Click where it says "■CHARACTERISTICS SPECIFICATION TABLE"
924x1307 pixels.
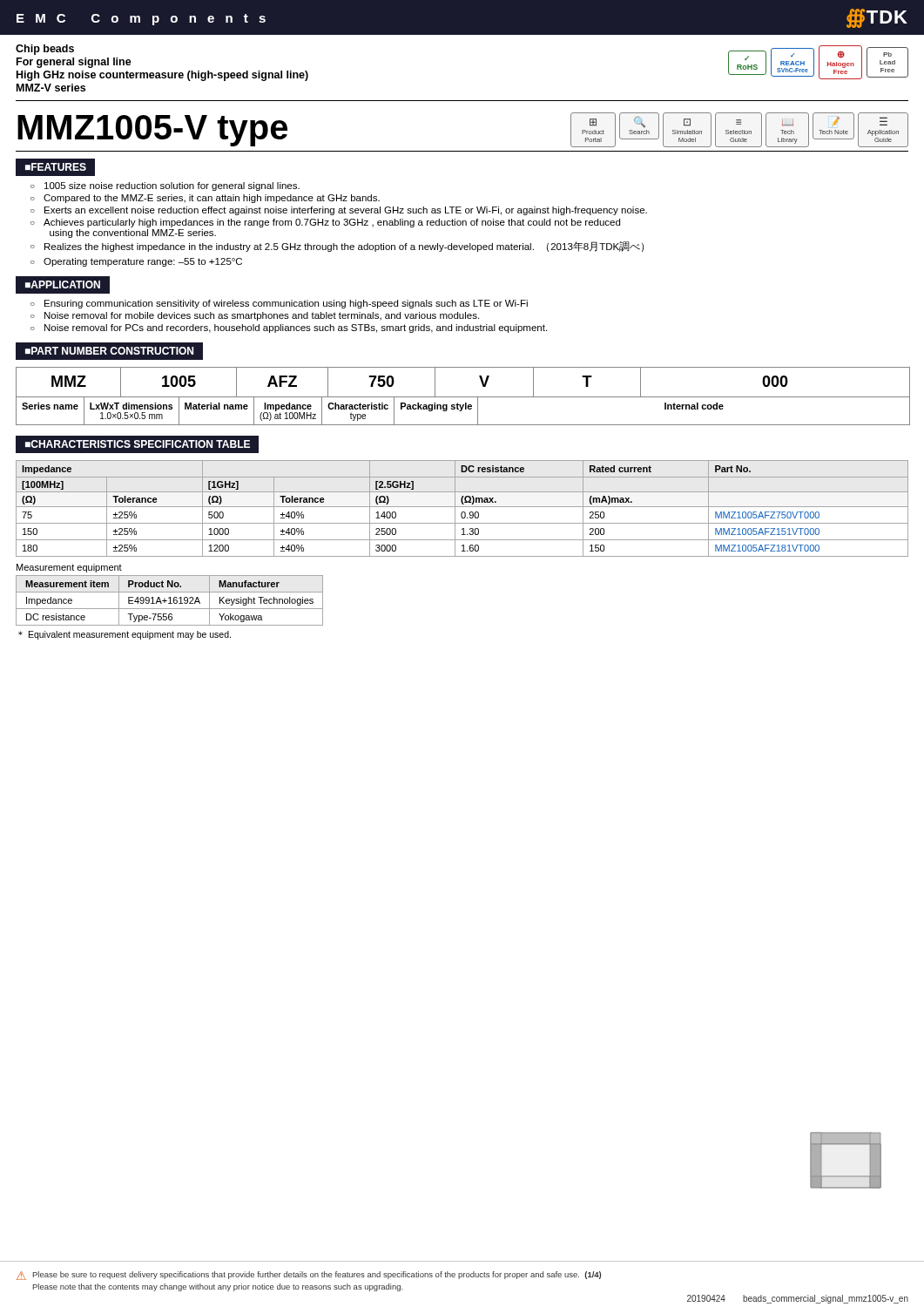(137, 444)
